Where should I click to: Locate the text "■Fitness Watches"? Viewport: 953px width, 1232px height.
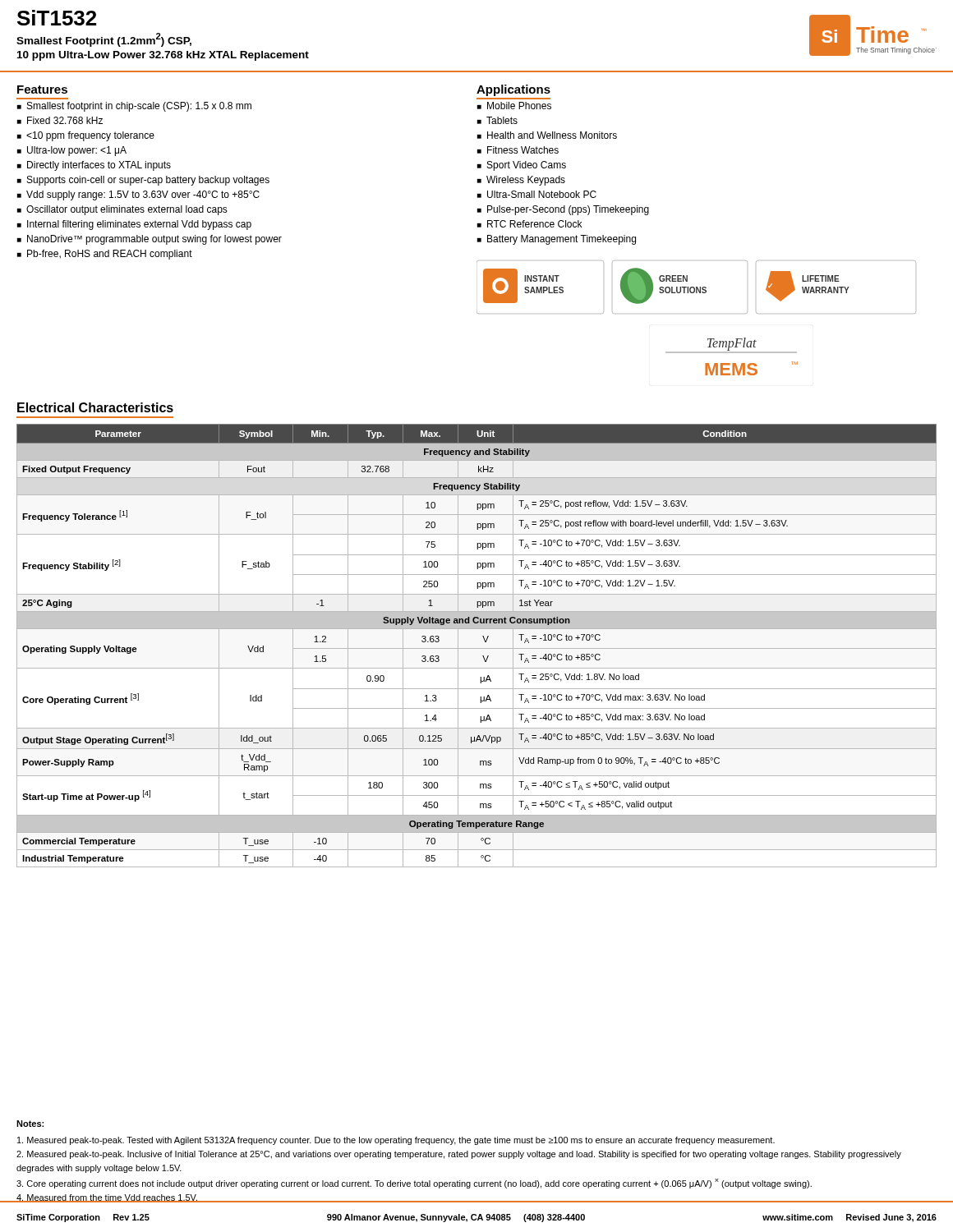click(518, 150)
